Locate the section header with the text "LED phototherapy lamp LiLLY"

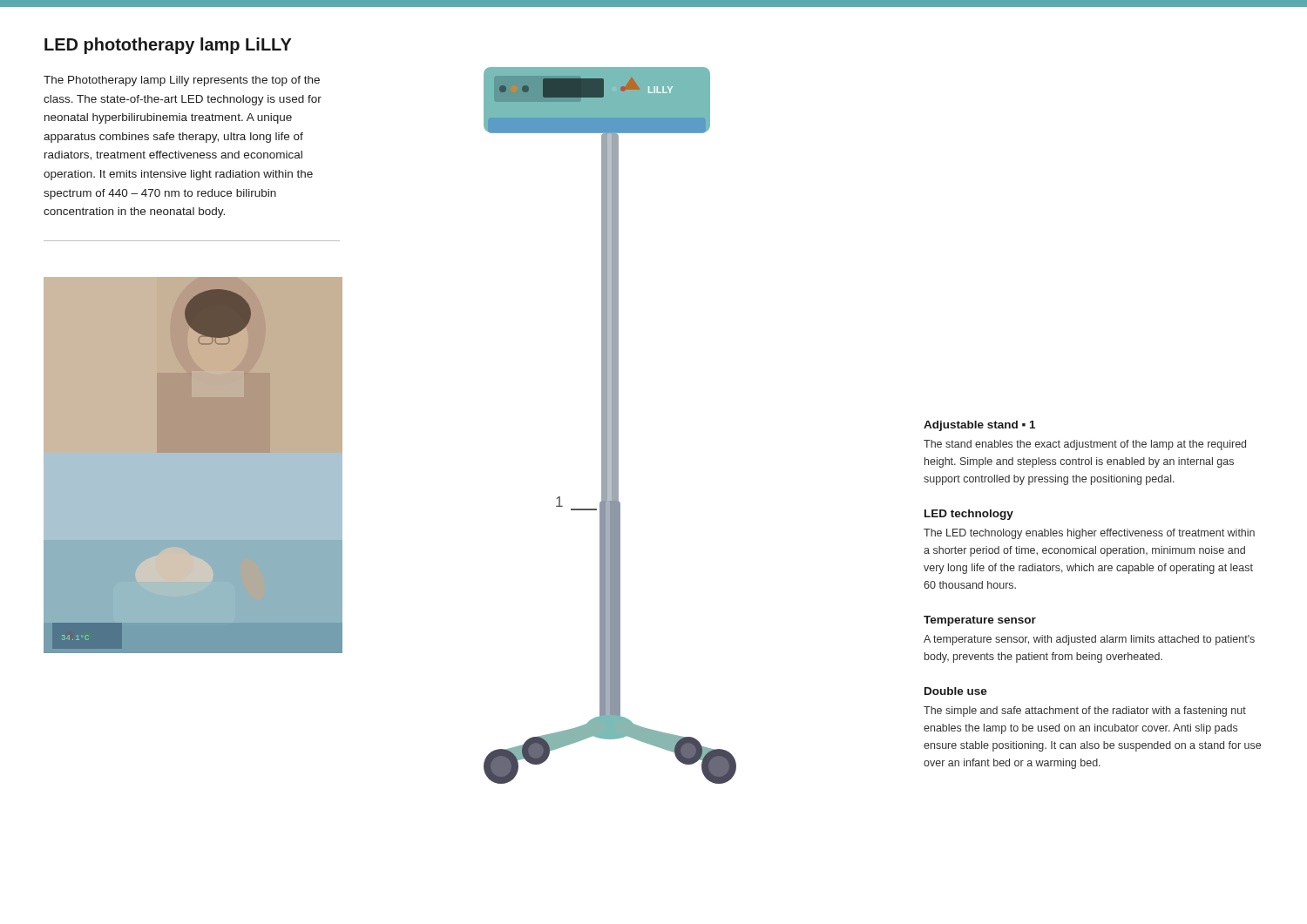click(x=192, y=45)
